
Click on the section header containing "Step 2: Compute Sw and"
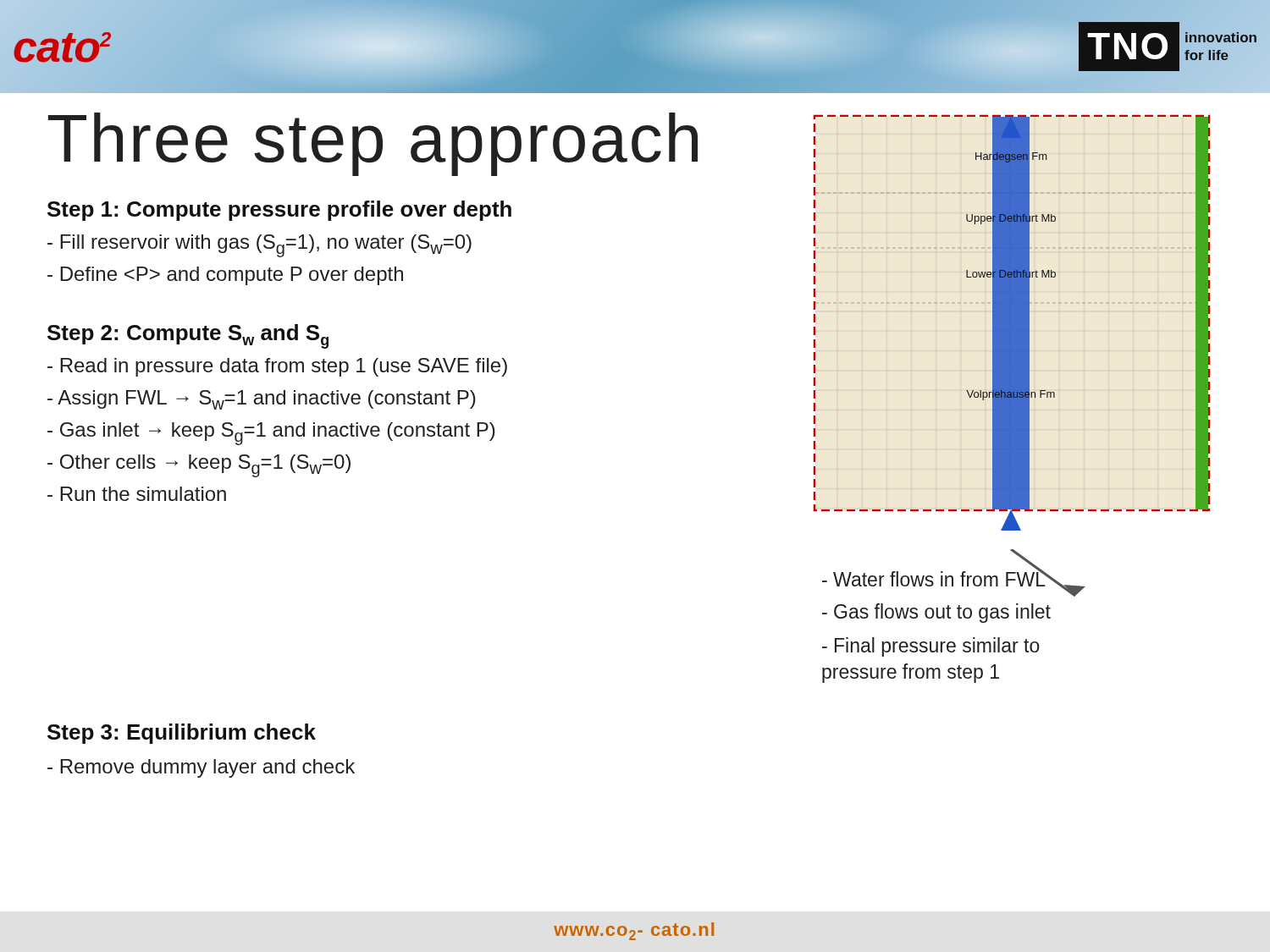[188, 334]
